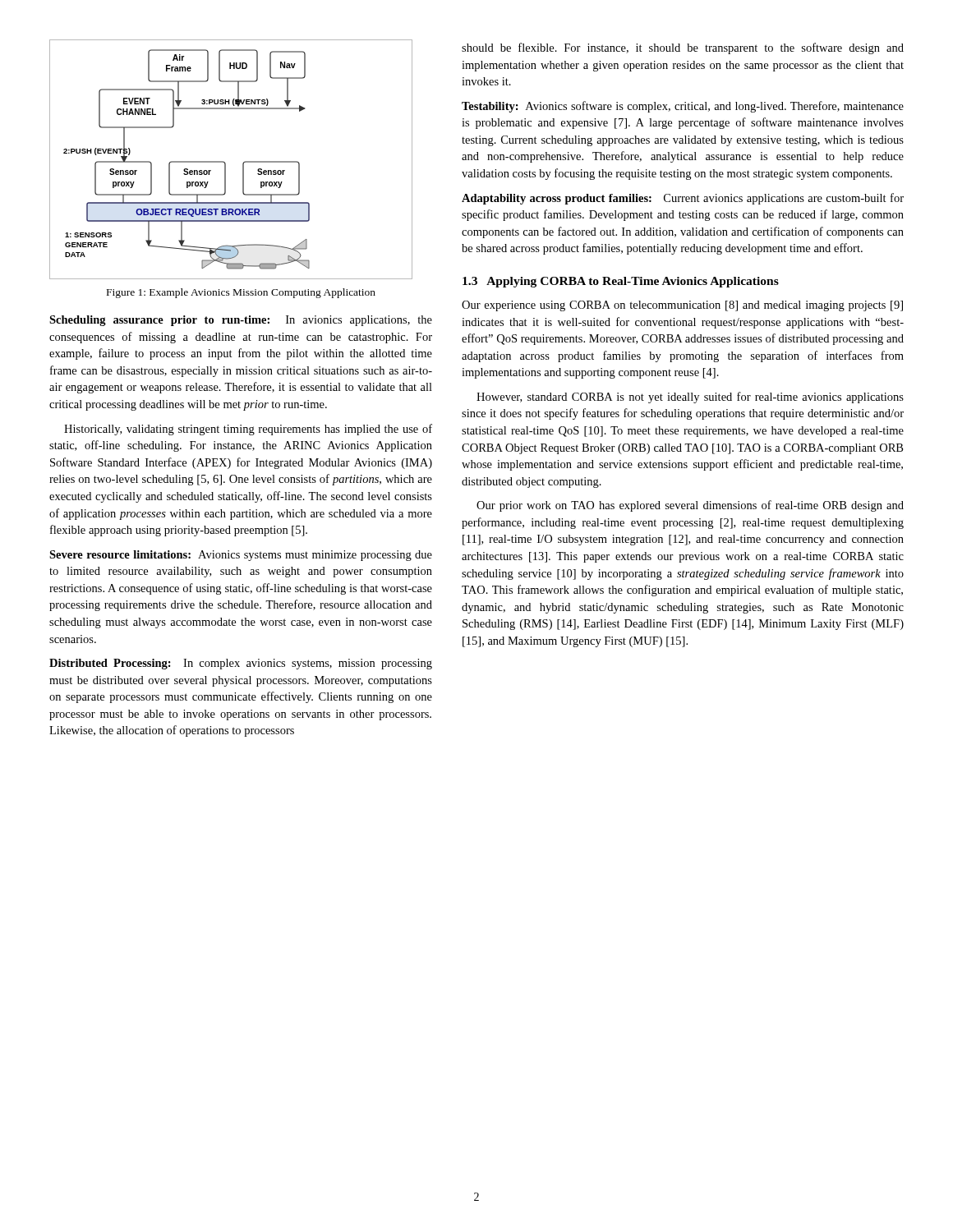Click on the section header that says "1.3 Applying CORBA"
The image size is (953, 1232).
(683, 281)
